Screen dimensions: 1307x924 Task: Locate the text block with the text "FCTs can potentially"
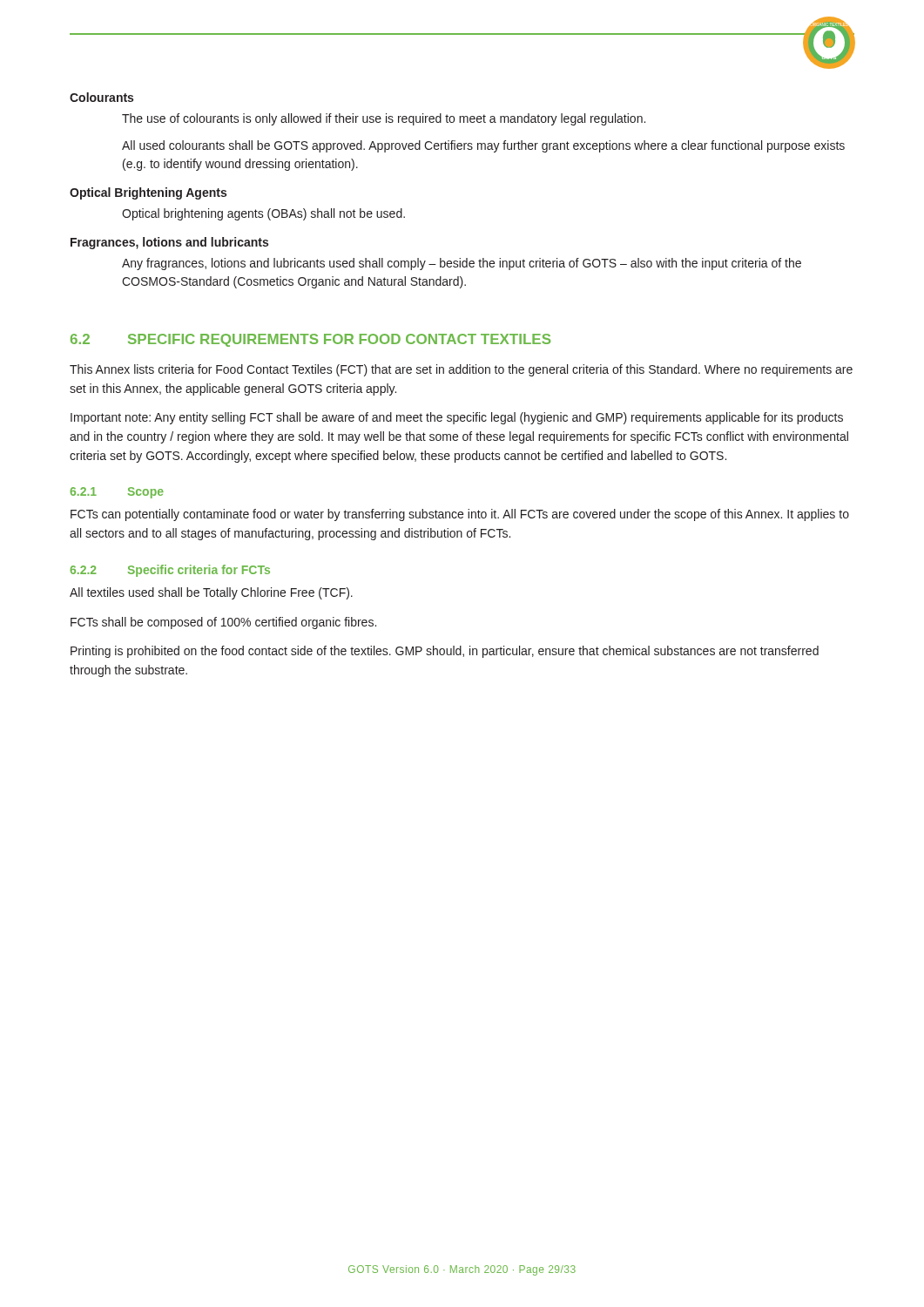pos(459,524)
